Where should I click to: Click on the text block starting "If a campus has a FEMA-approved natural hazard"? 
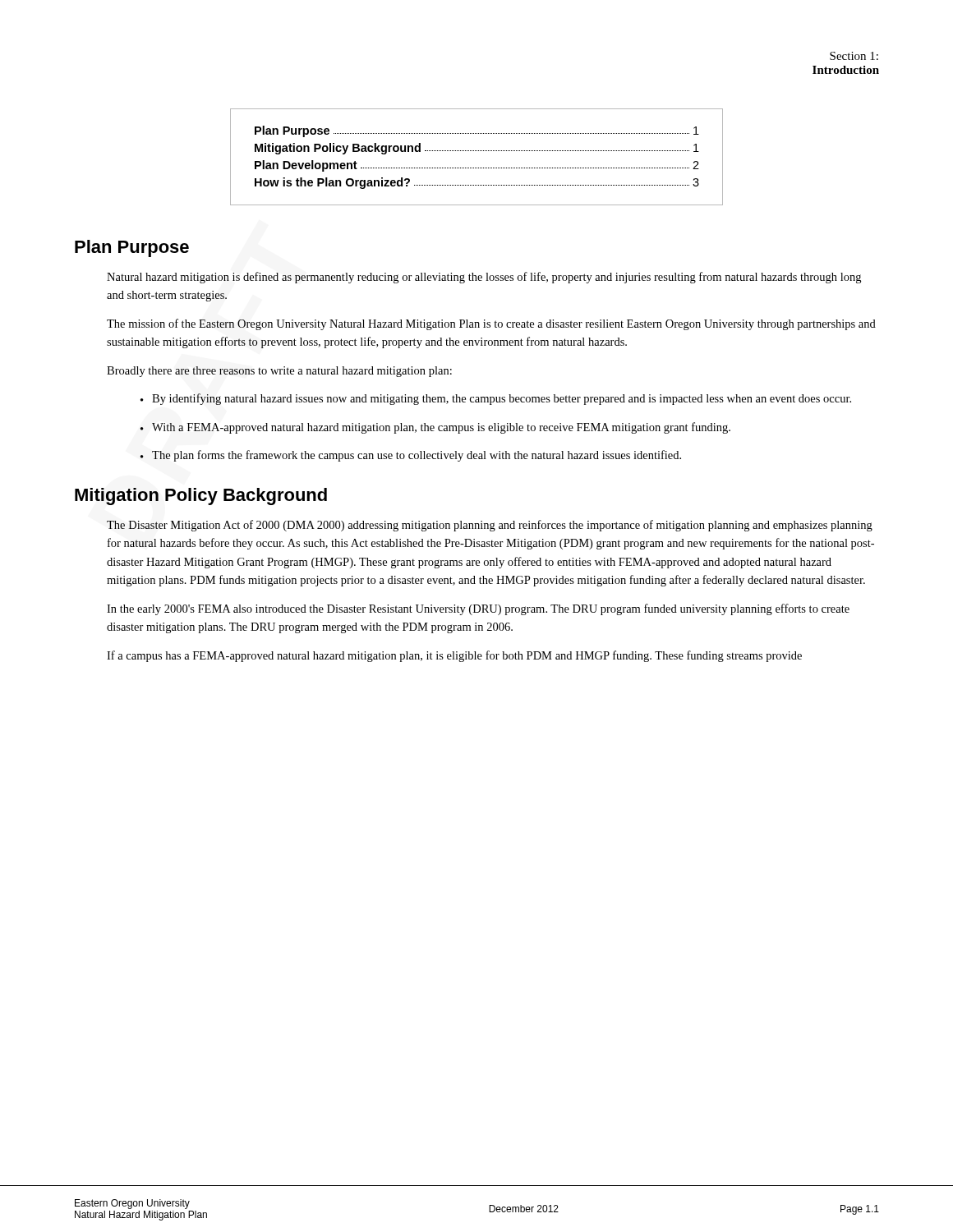[x=455, y=655]
